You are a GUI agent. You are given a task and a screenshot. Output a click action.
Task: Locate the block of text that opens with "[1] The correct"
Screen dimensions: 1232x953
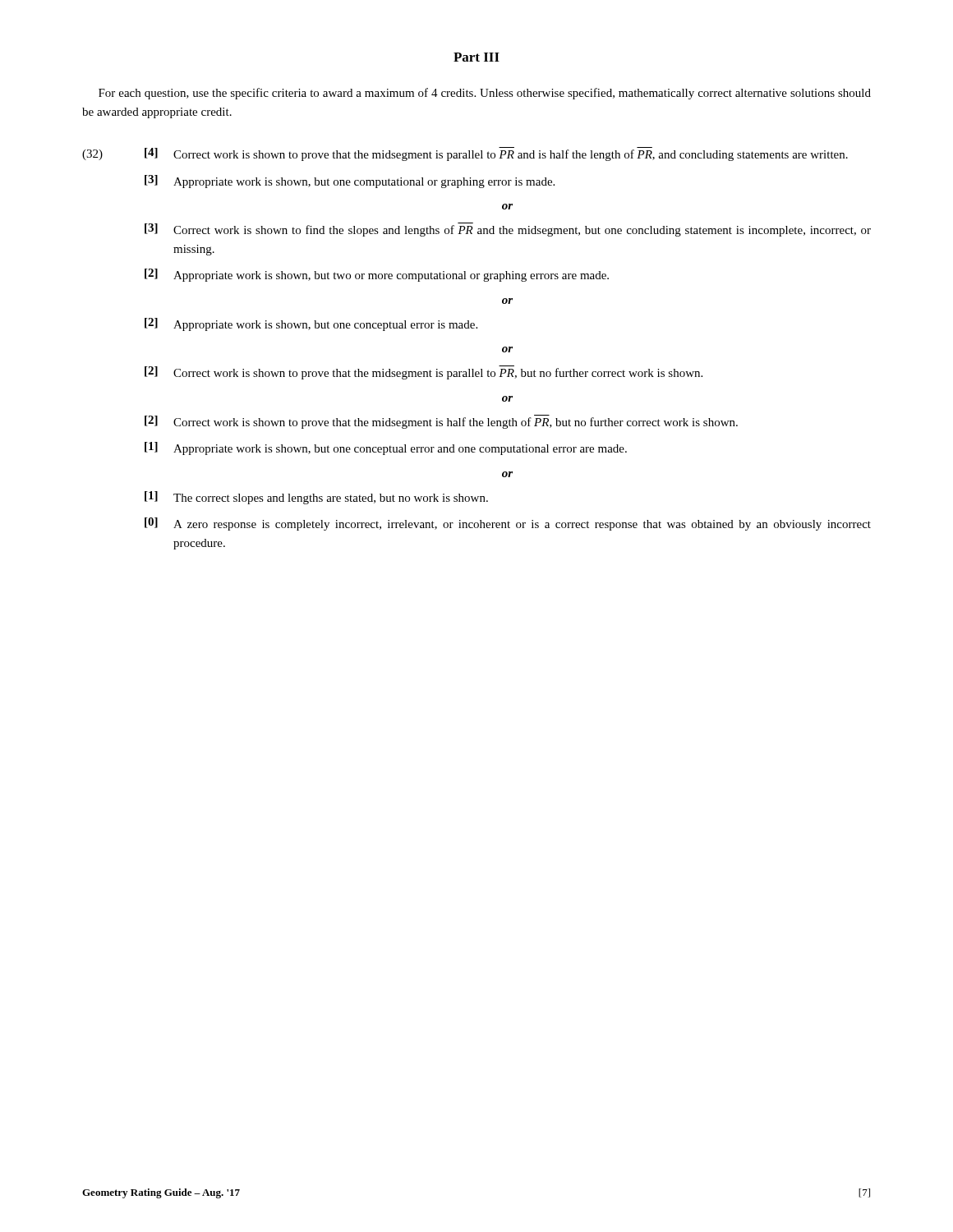tap(316, 498)
